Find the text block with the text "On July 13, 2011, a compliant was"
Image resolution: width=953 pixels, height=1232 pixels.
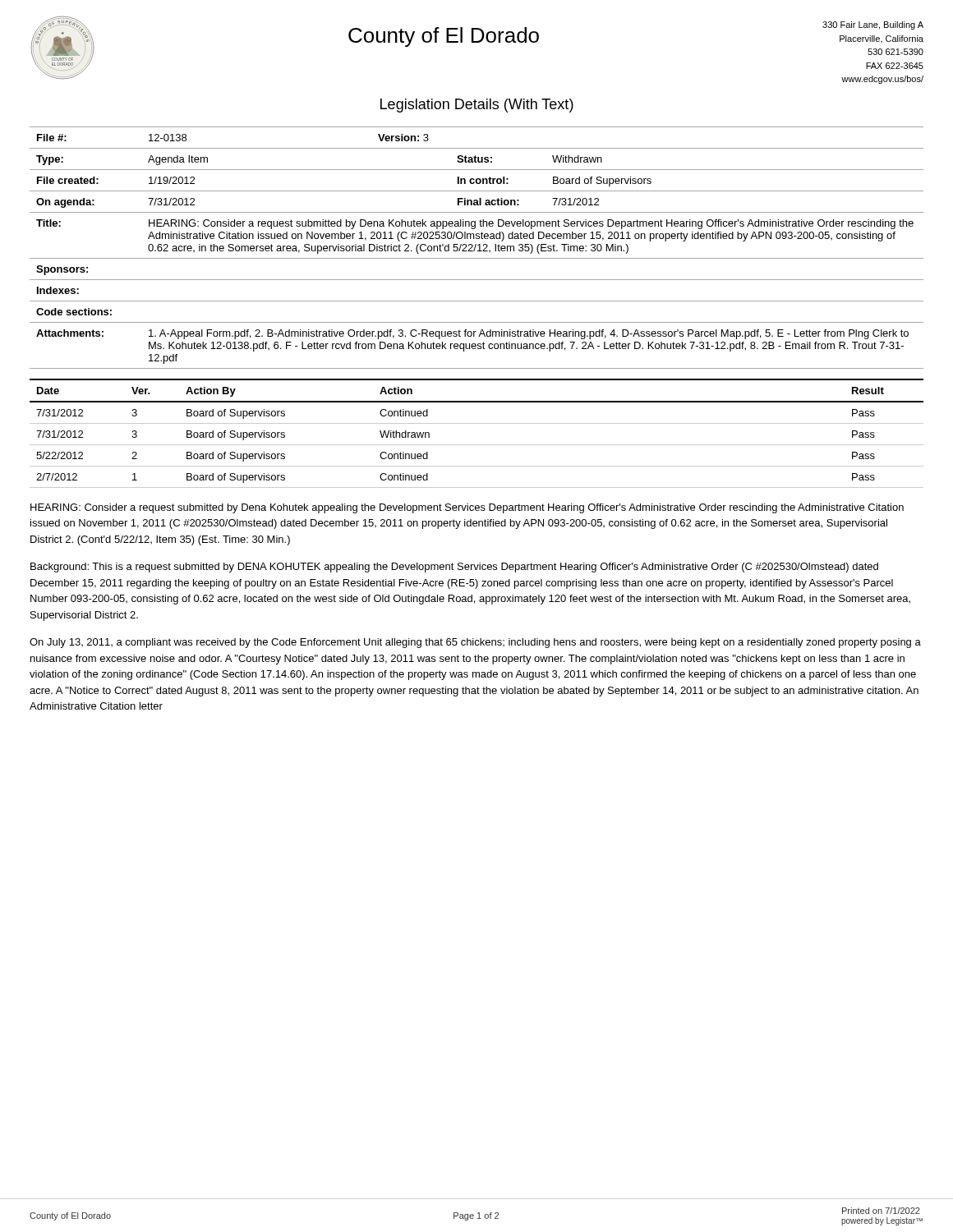point(475,674)
